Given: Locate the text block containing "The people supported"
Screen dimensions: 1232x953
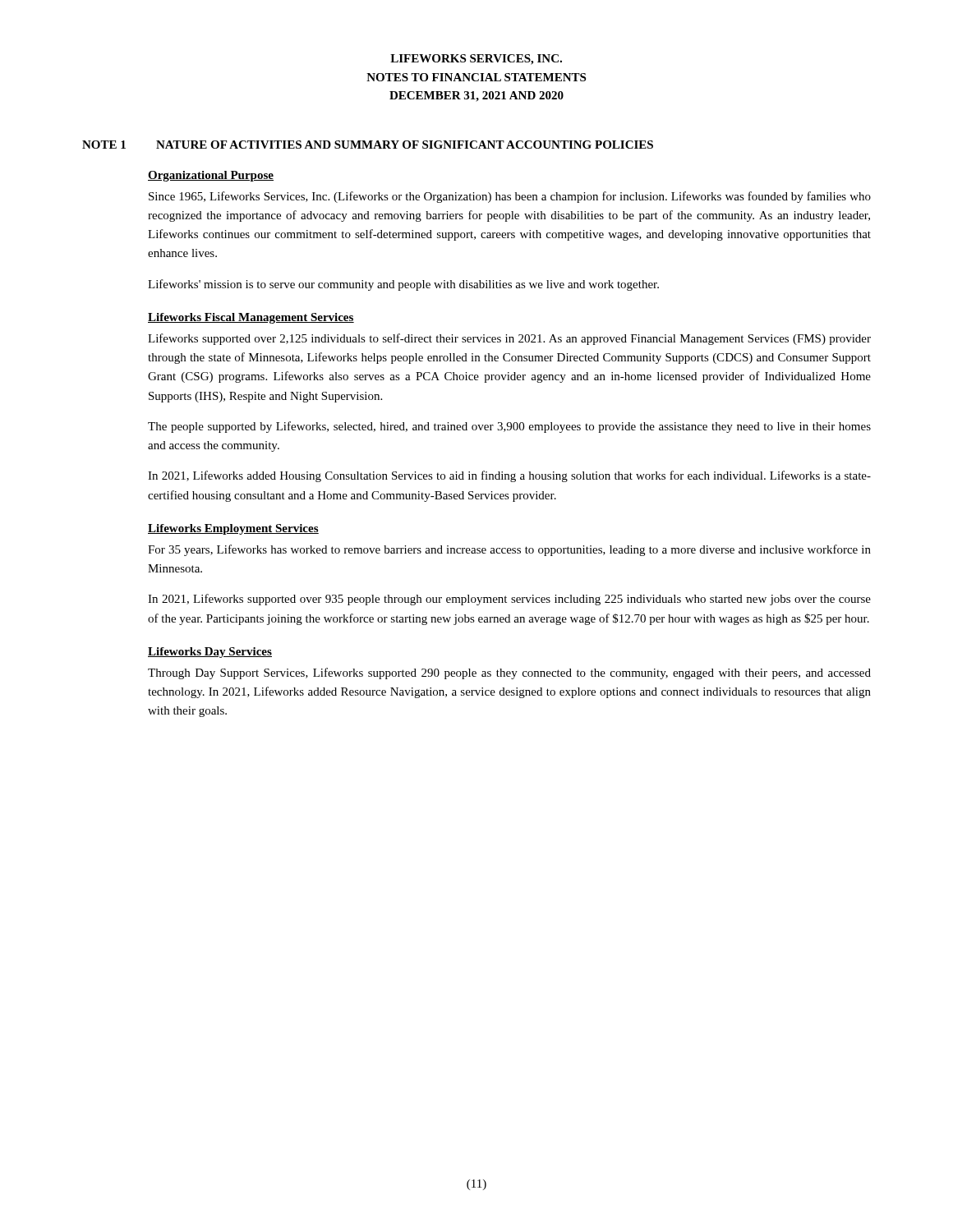Looking at the screenshot, I should click(x=509, y=436).
